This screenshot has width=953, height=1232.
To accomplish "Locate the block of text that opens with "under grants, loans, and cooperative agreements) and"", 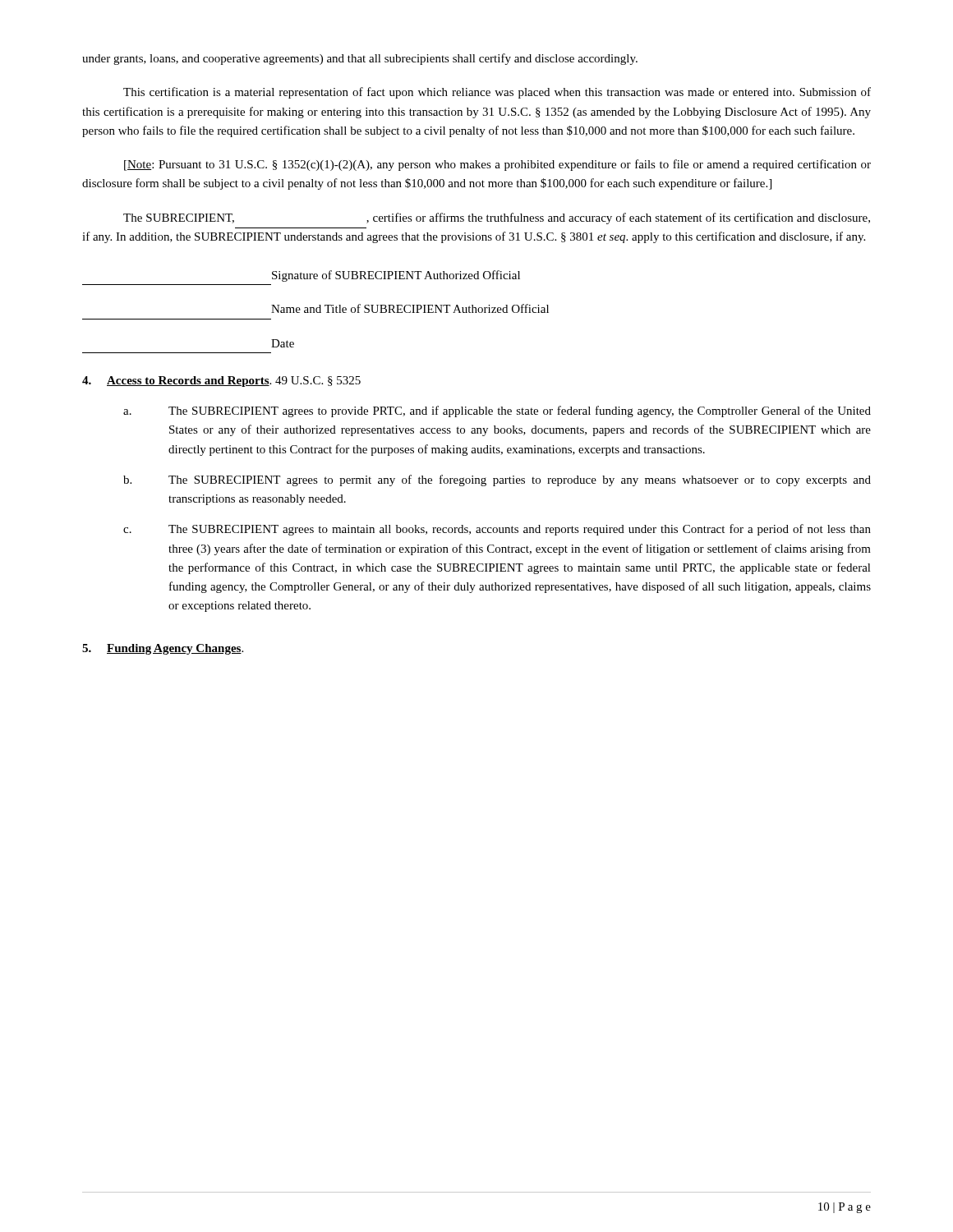I will click(x=360, y=58).
